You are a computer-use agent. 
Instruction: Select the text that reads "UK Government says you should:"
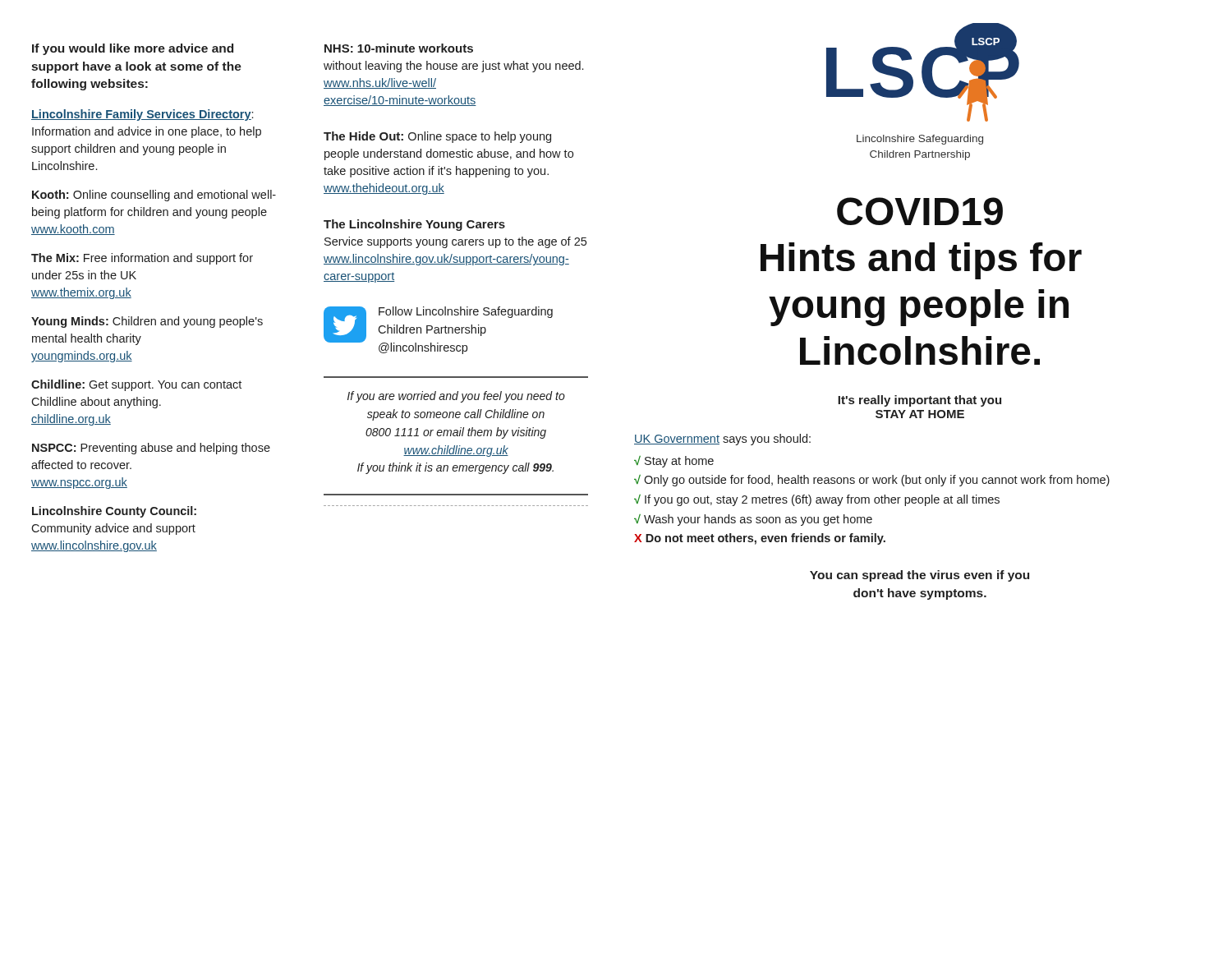click(723, 439)
